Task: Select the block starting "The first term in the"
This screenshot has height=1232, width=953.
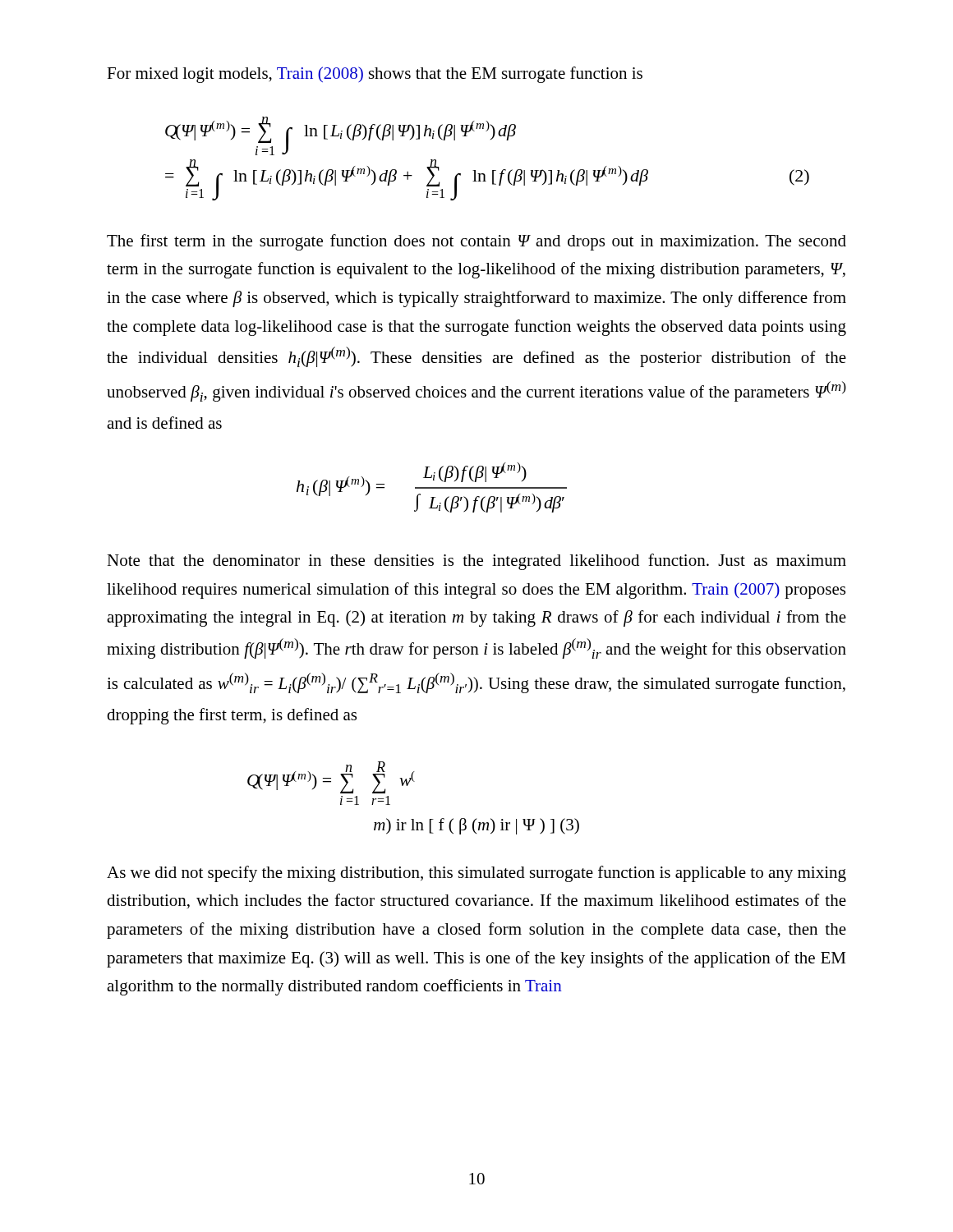Action: tap(476, 332)
